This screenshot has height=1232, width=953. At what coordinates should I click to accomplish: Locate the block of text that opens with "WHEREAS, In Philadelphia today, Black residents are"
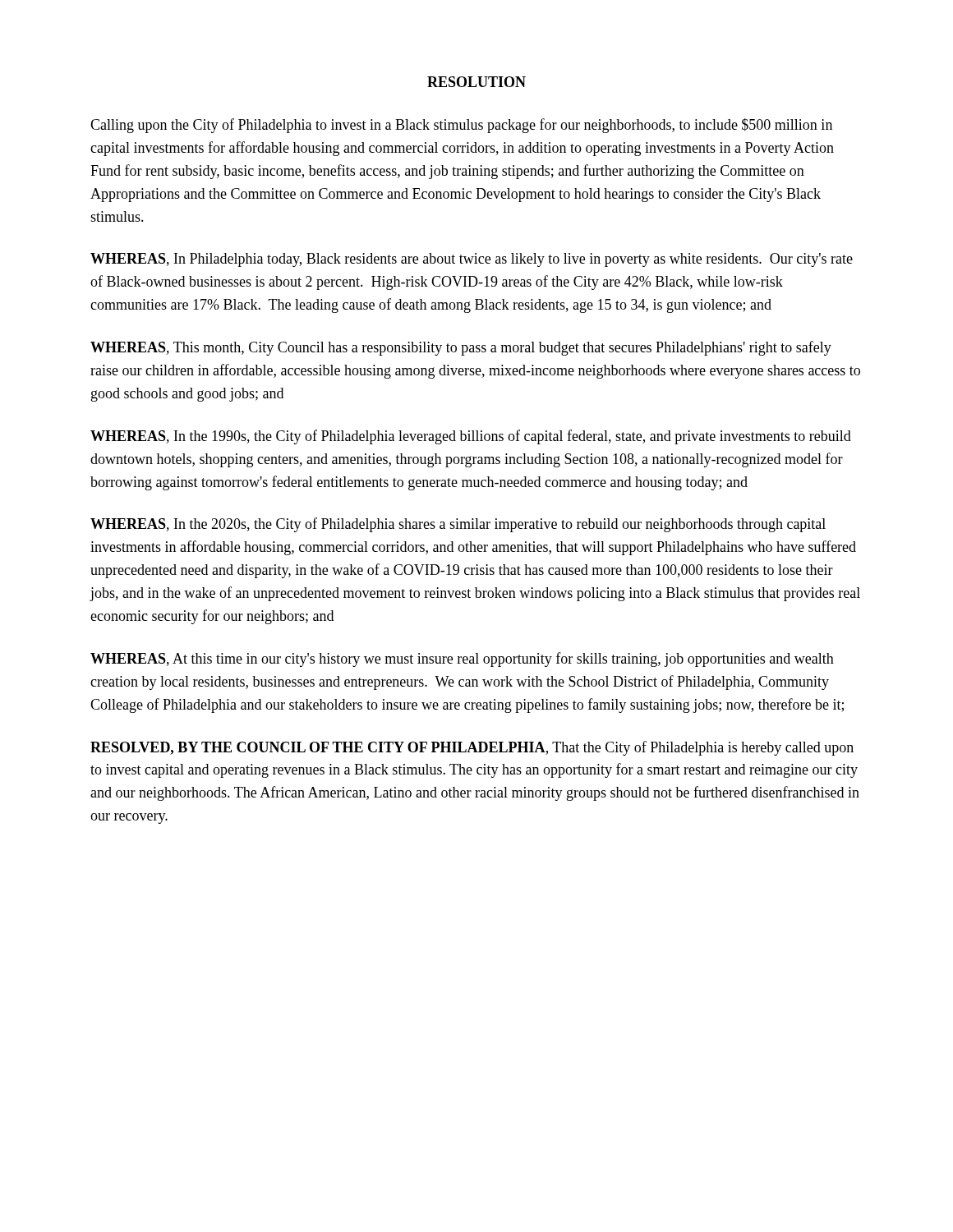(x=471, y=282)
